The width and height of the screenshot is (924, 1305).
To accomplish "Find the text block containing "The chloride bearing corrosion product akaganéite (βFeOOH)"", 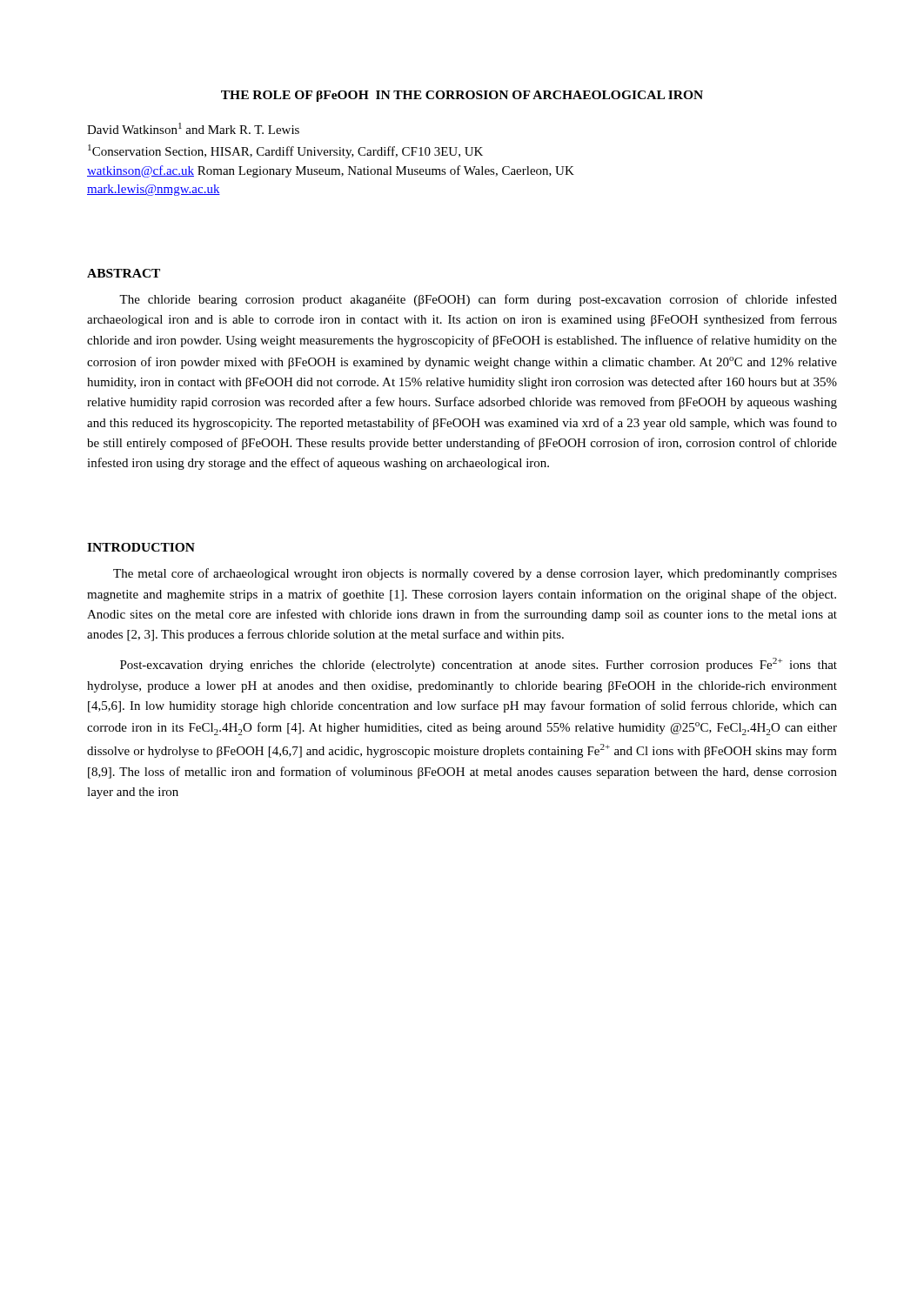I will coord(462,382).
